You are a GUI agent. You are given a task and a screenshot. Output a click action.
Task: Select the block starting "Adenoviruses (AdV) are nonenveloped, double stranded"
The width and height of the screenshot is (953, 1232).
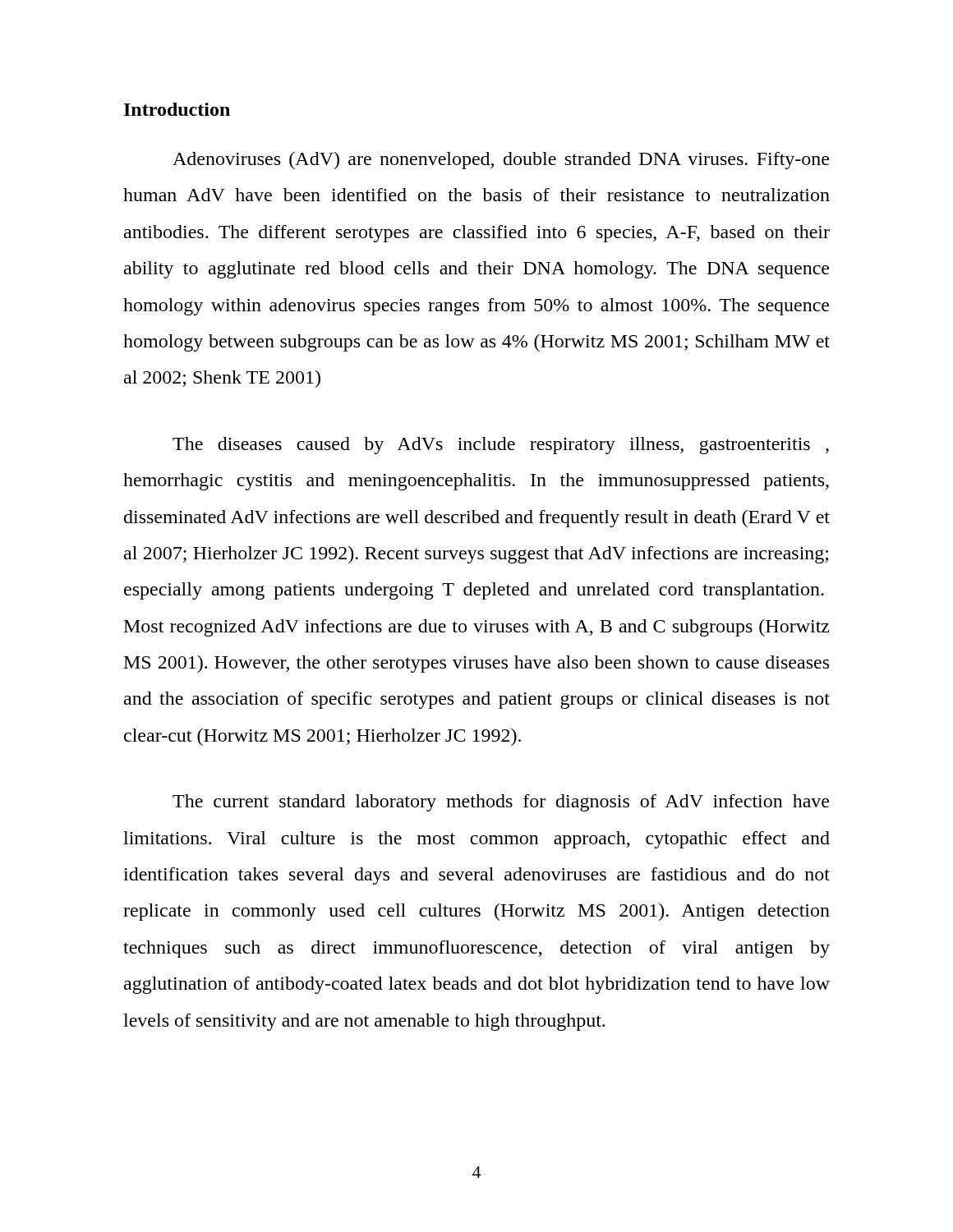[x=476, y=268]
